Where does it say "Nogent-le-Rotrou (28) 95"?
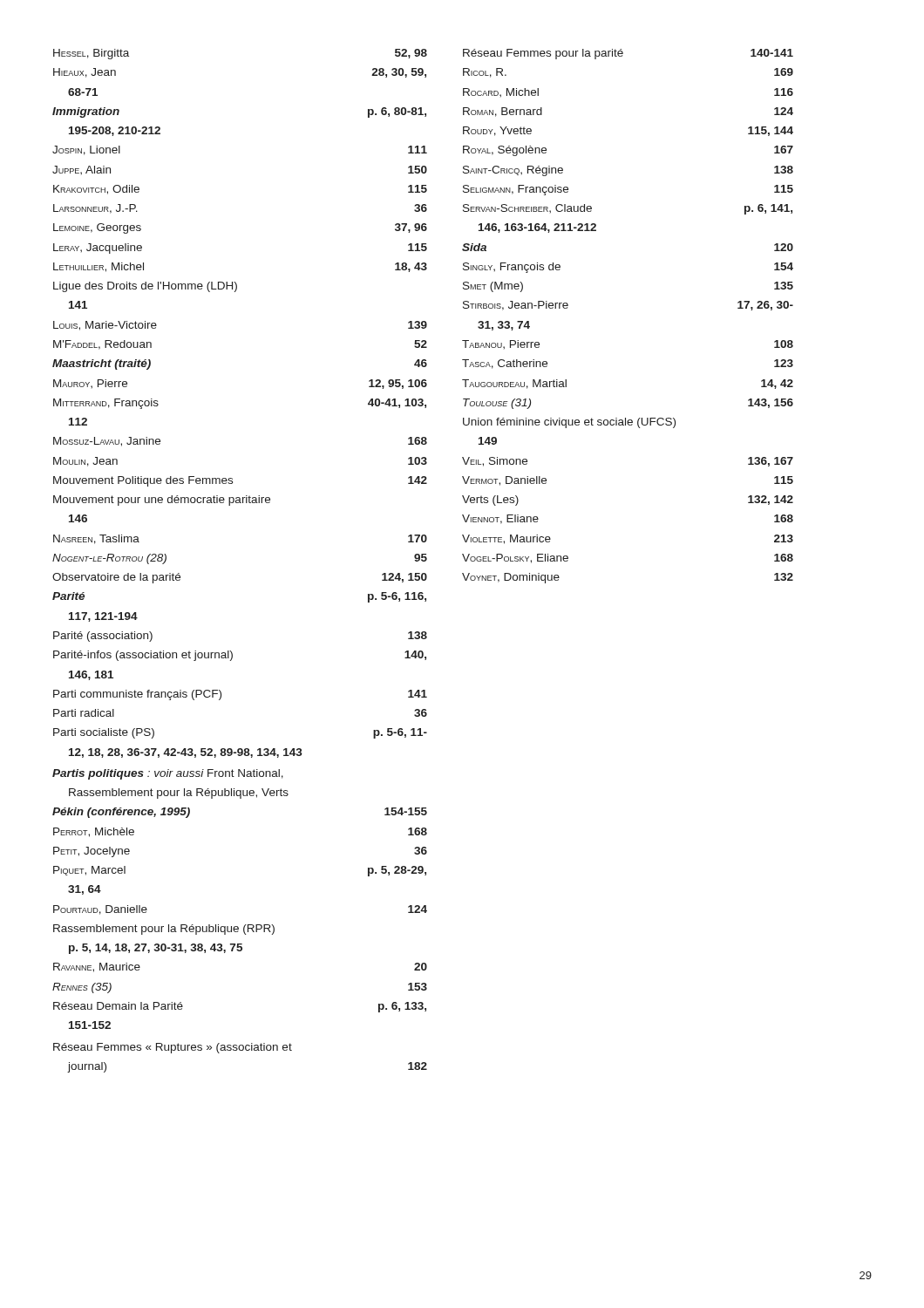This screenshot has width=924, height=1308. coord(108,559)
